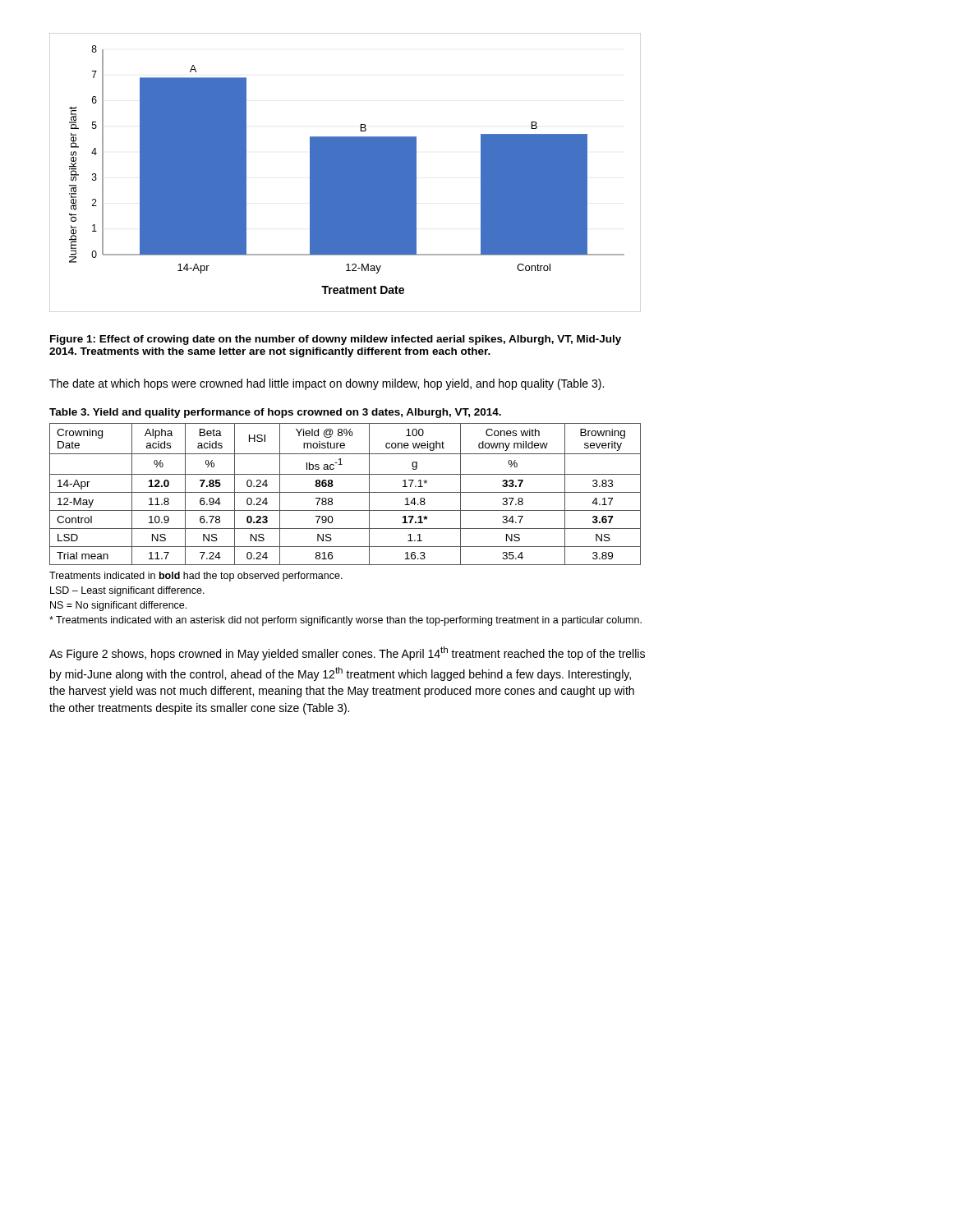Click the bar chart
The width and height of the screenshot is (953, 1232).
click(x=345, y=172)
